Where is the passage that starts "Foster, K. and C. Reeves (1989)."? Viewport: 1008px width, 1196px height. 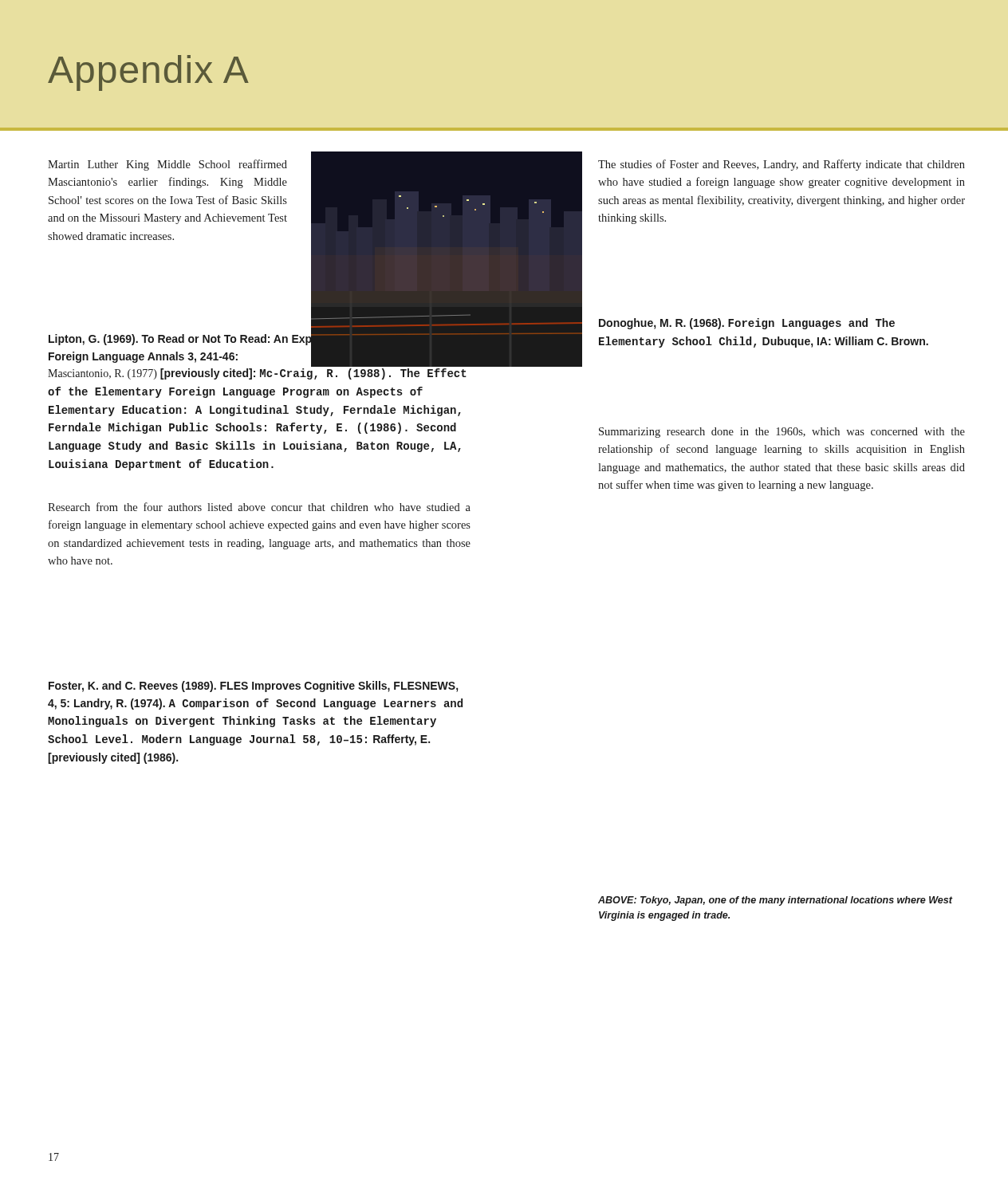256,721
